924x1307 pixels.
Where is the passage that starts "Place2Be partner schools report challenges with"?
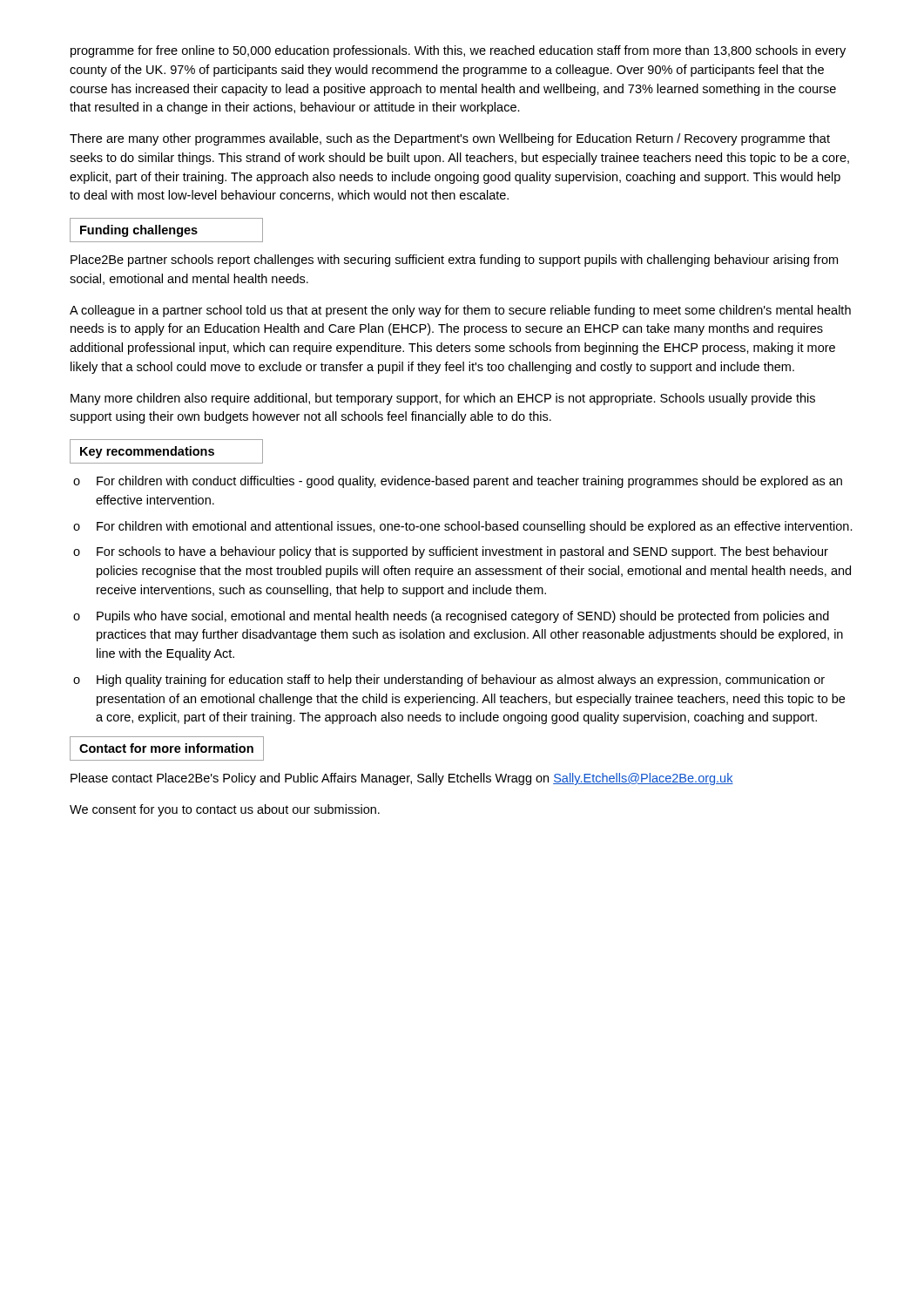[x=454, y=269]
